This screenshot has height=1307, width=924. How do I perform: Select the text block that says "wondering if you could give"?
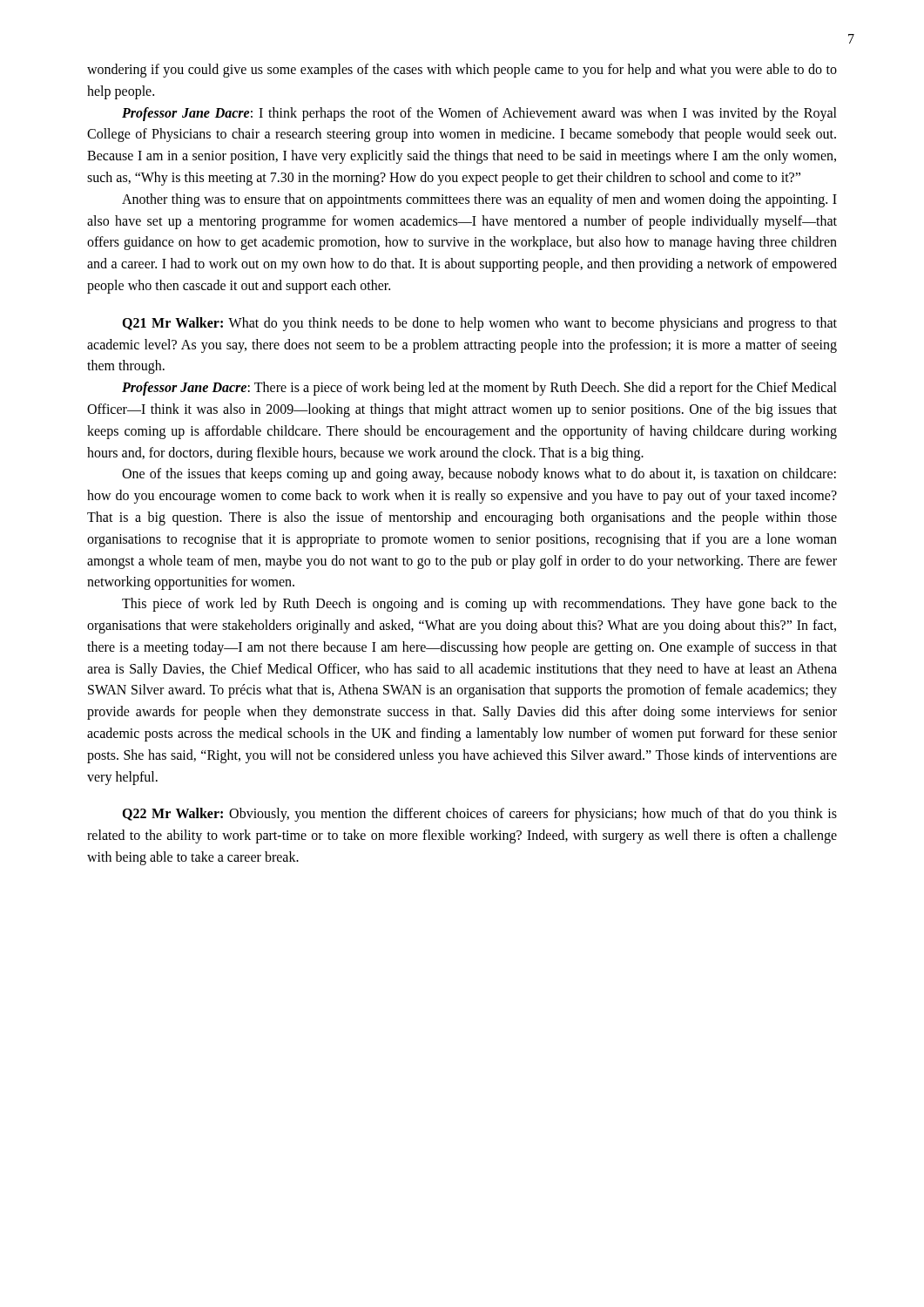coord(462,81)
